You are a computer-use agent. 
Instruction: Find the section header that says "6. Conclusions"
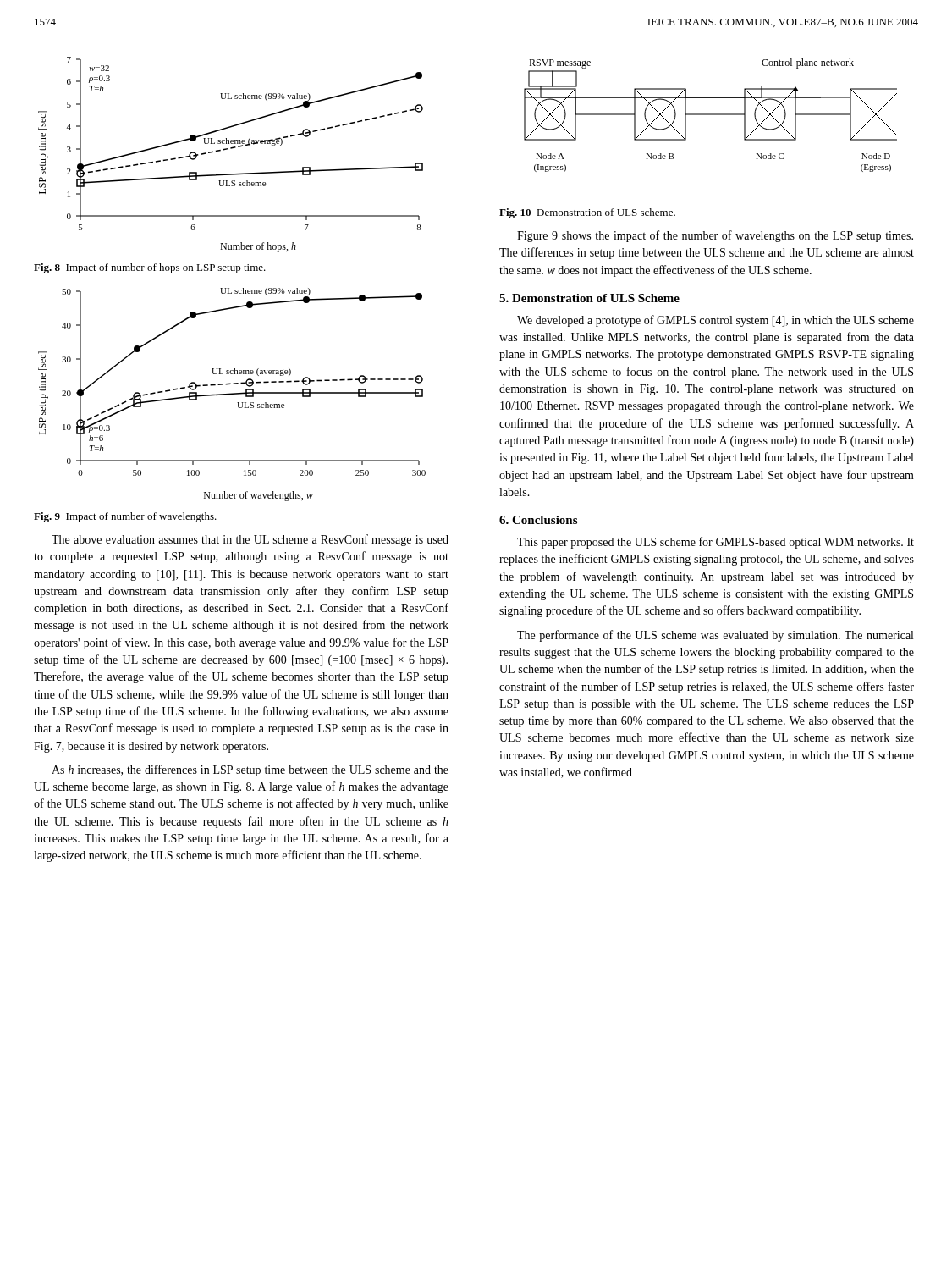point(538,520)
